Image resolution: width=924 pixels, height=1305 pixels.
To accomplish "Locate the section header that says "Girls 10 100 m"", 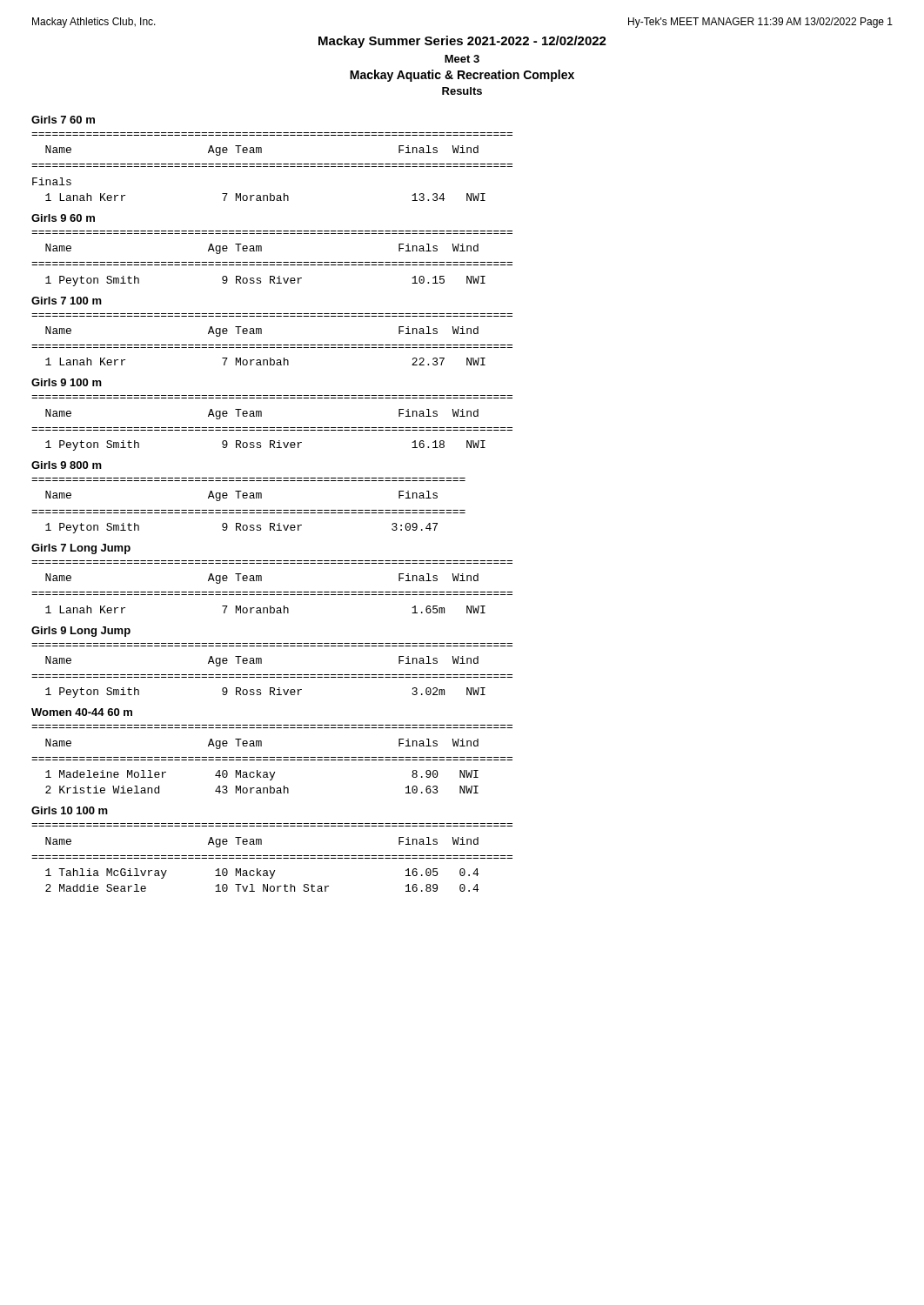I will [x=70, y=811].
